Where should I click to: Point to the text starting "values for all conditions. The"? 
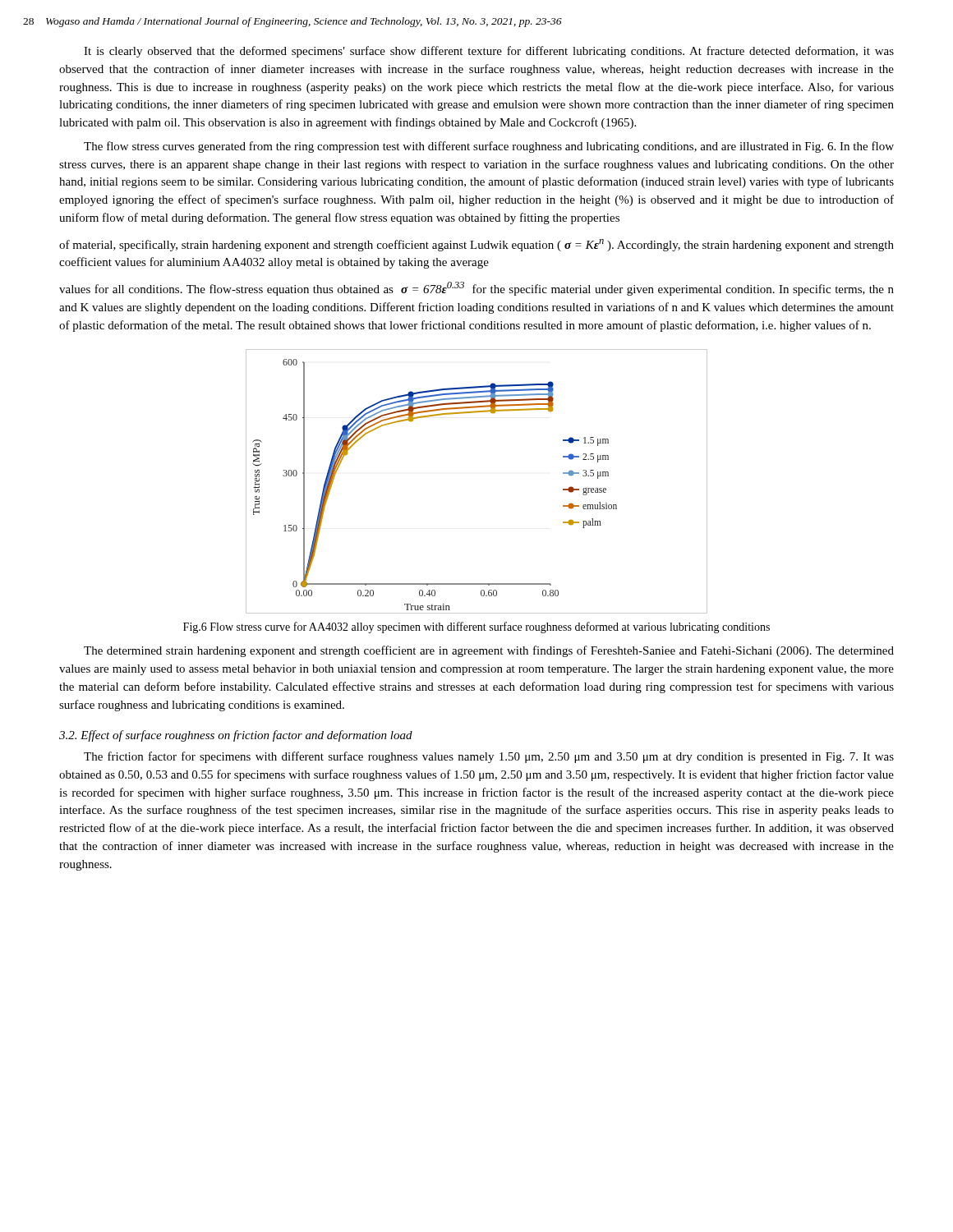point(476,306)
